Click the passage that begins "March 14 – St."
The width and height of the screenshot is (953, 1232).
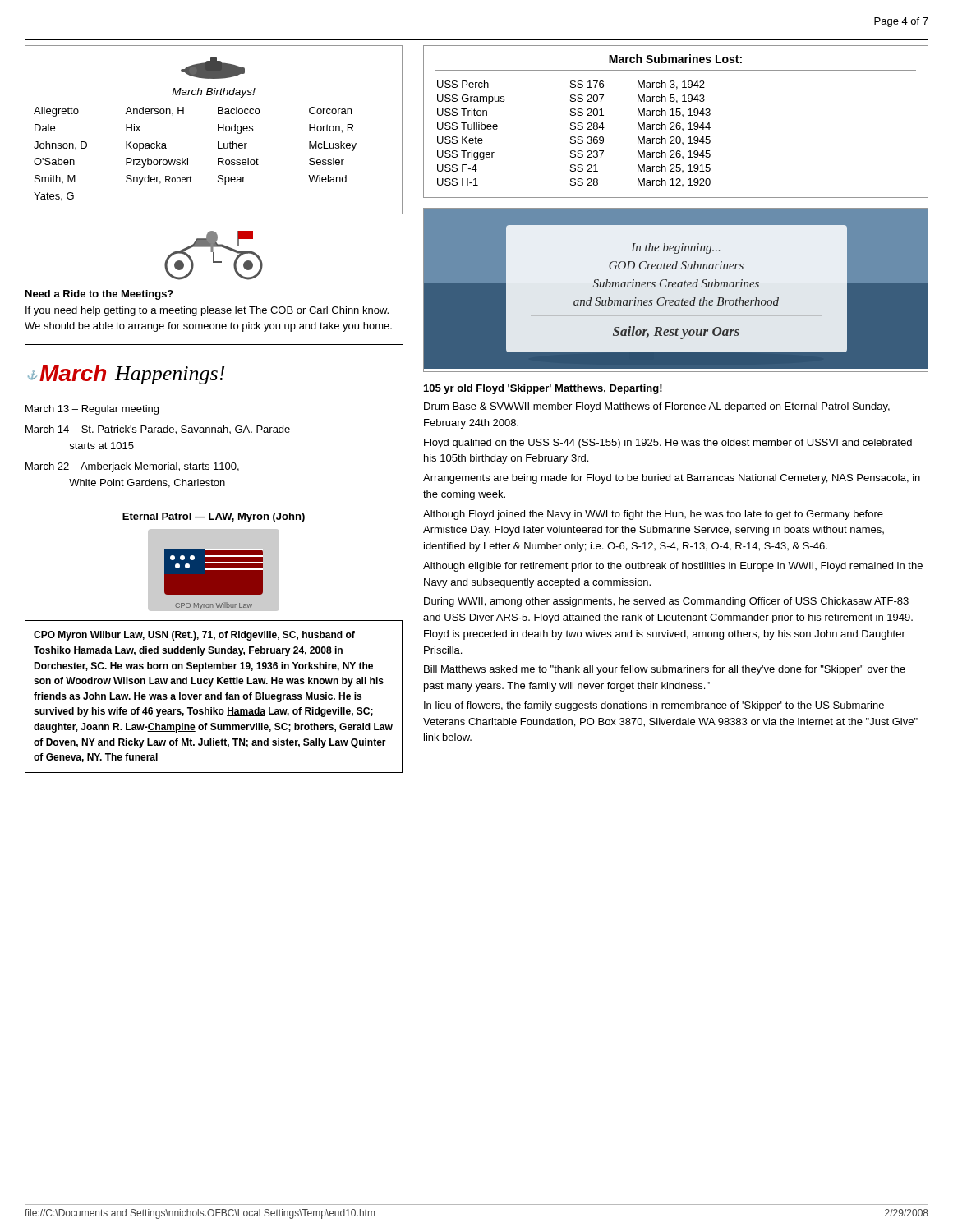157,437
